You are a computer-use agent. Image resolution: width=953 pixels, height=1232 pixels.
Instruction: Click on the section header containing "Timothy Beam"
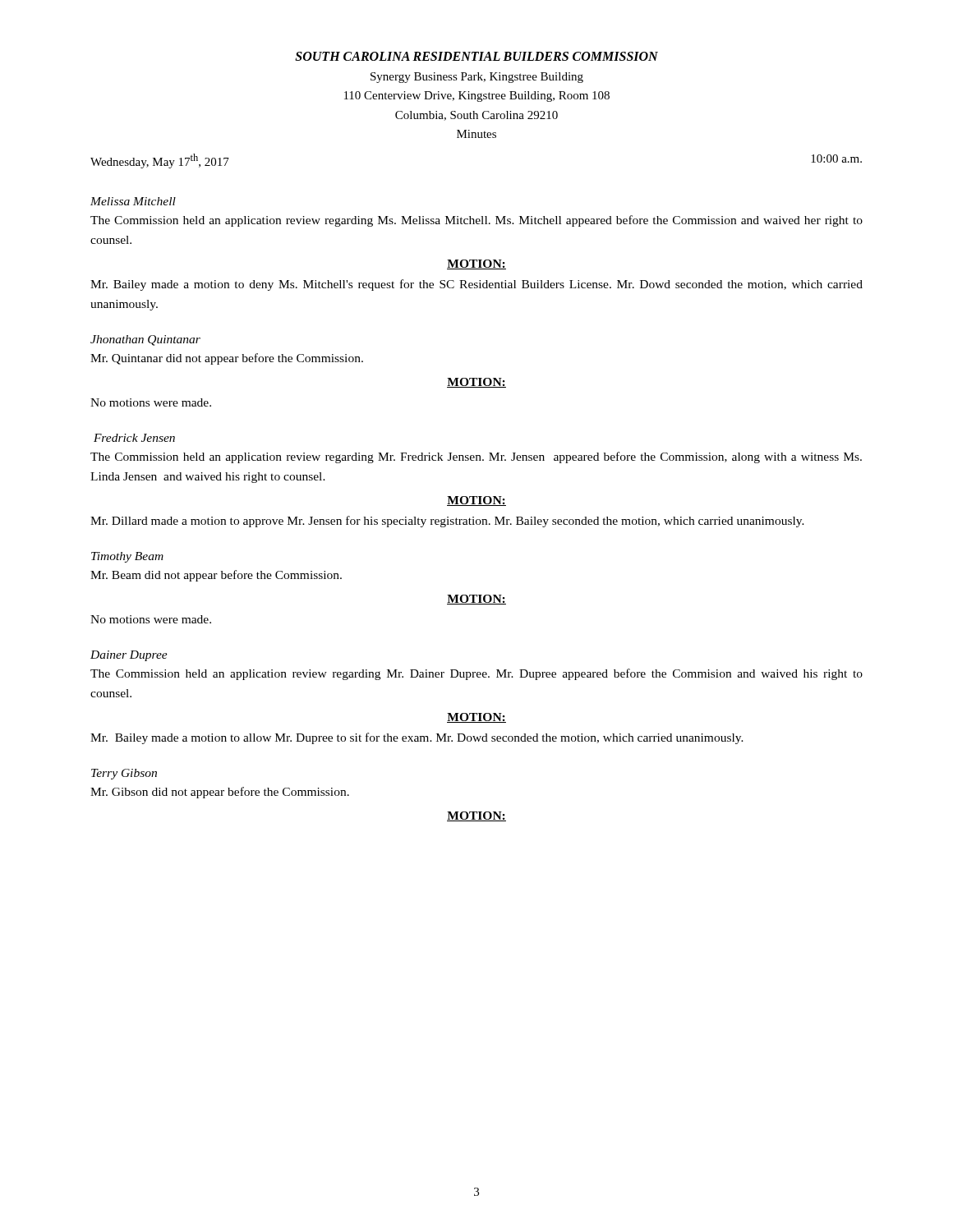(x=127, y=556)
